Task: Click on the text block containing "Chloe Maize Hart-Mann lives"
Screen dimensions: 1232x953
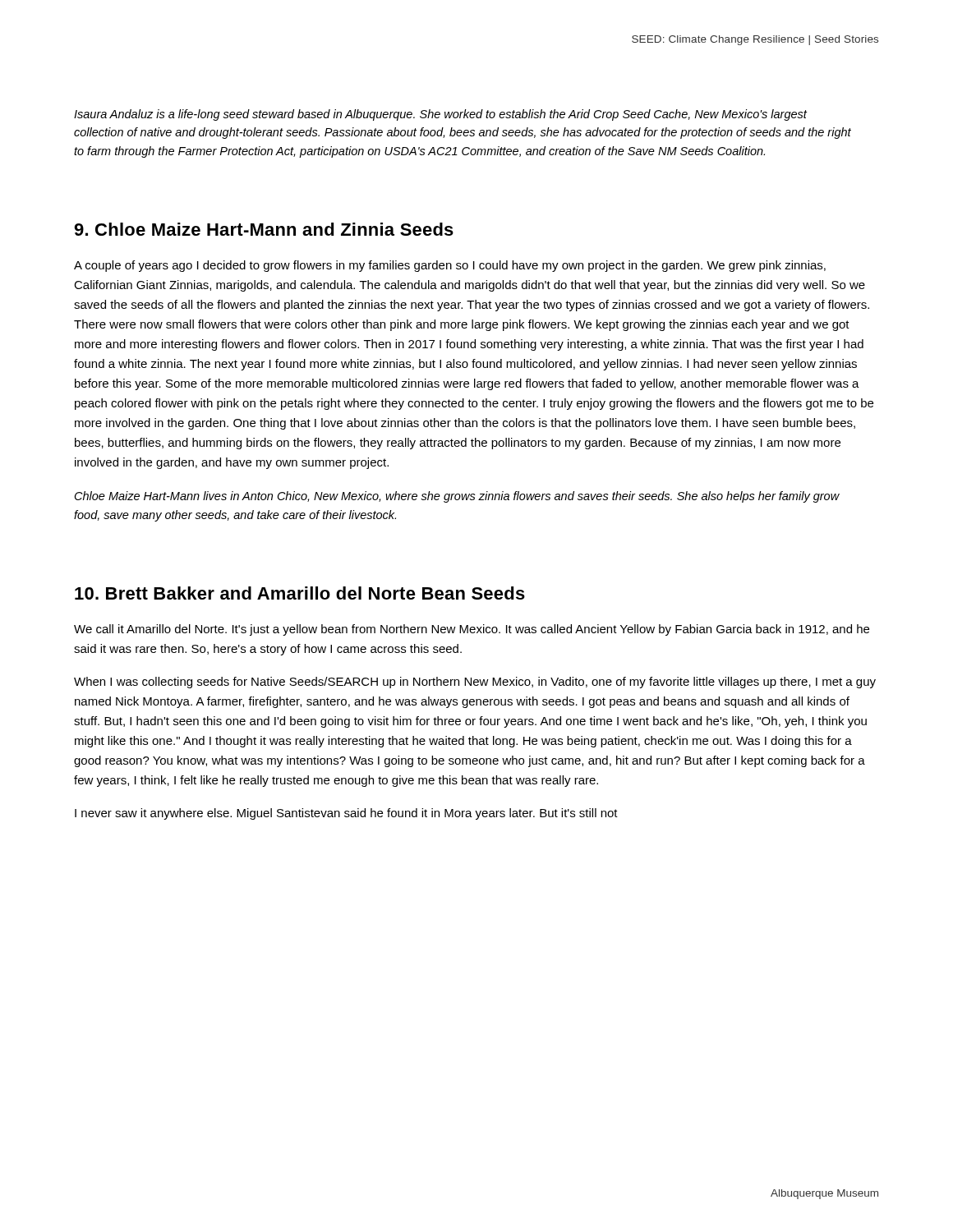Action: tap(456, 506)
